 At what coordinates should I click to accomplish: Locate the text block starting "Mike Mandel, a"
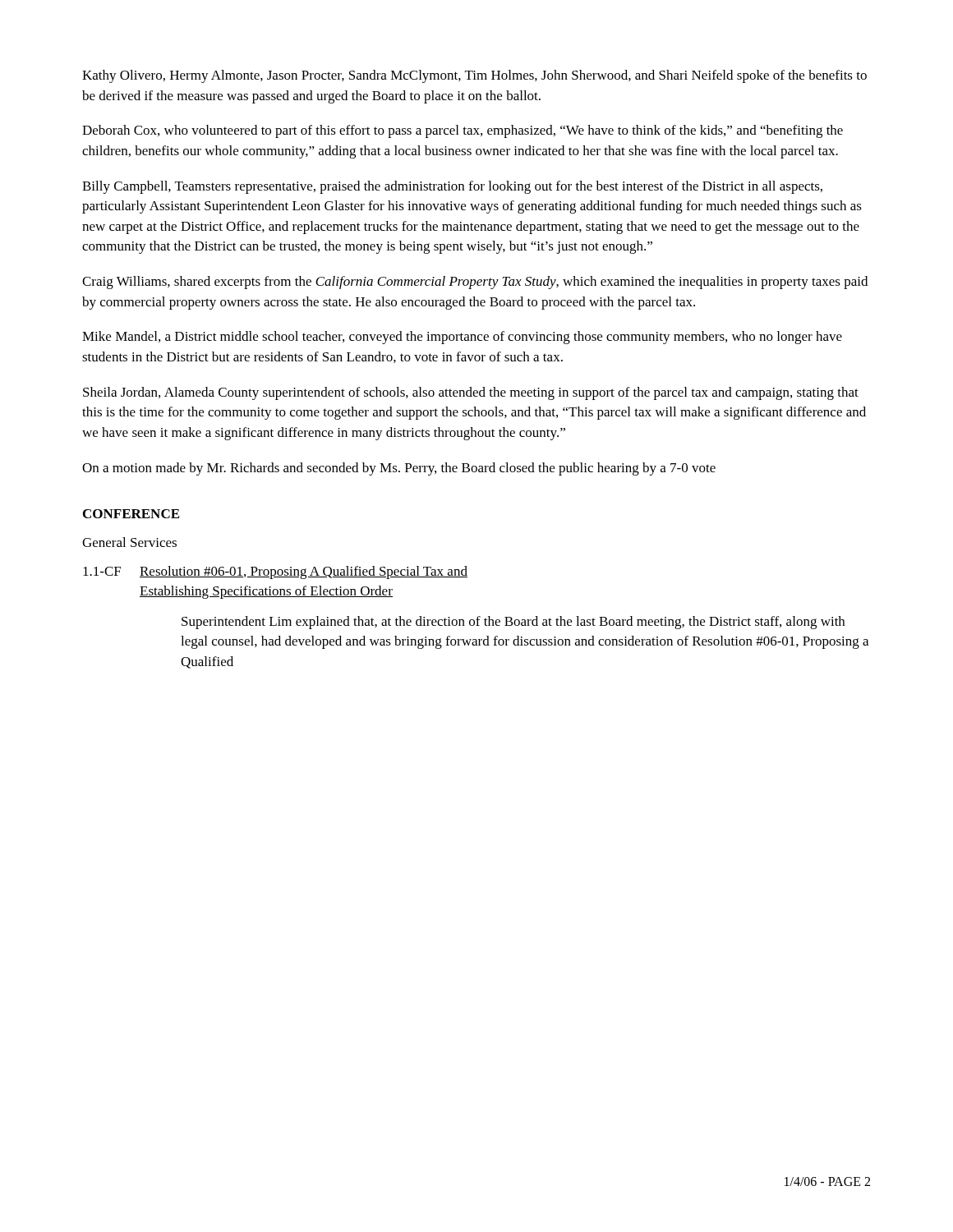point(462,347)
